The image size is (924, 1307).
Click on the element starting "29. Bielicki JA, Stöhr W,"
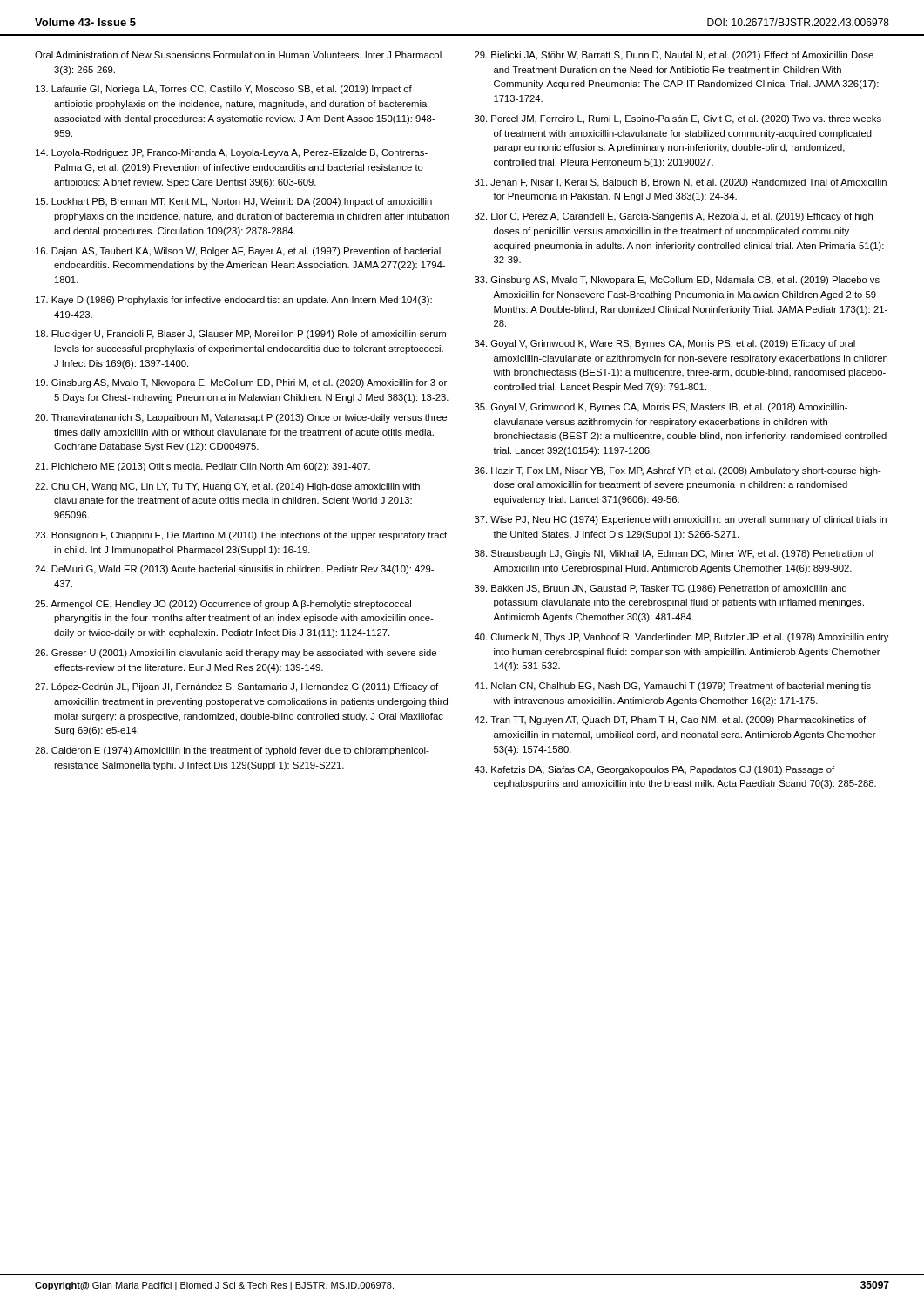point(677,77)
